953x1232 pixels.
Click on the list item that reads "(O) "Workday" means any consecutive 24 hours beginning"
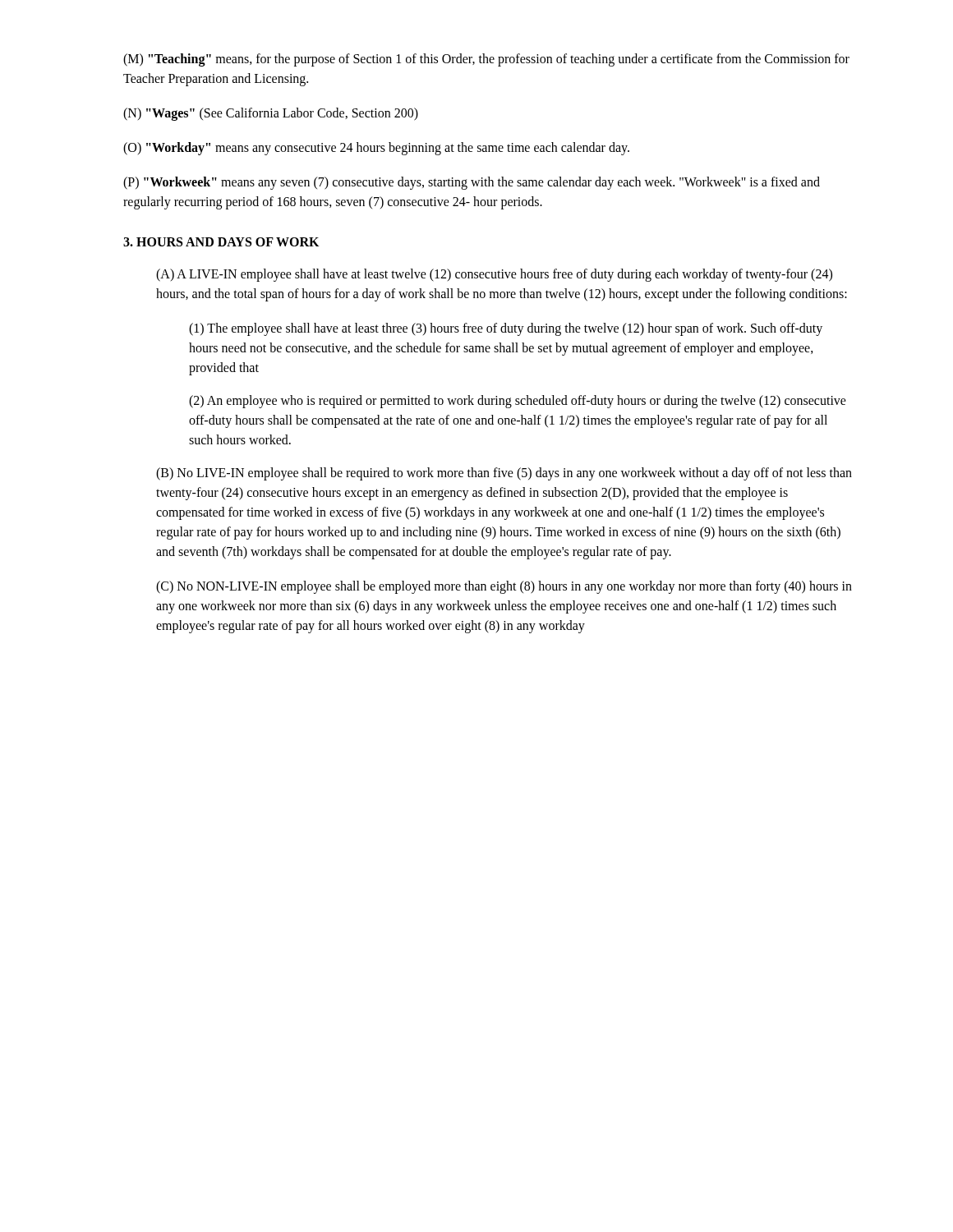pos(377,147)
